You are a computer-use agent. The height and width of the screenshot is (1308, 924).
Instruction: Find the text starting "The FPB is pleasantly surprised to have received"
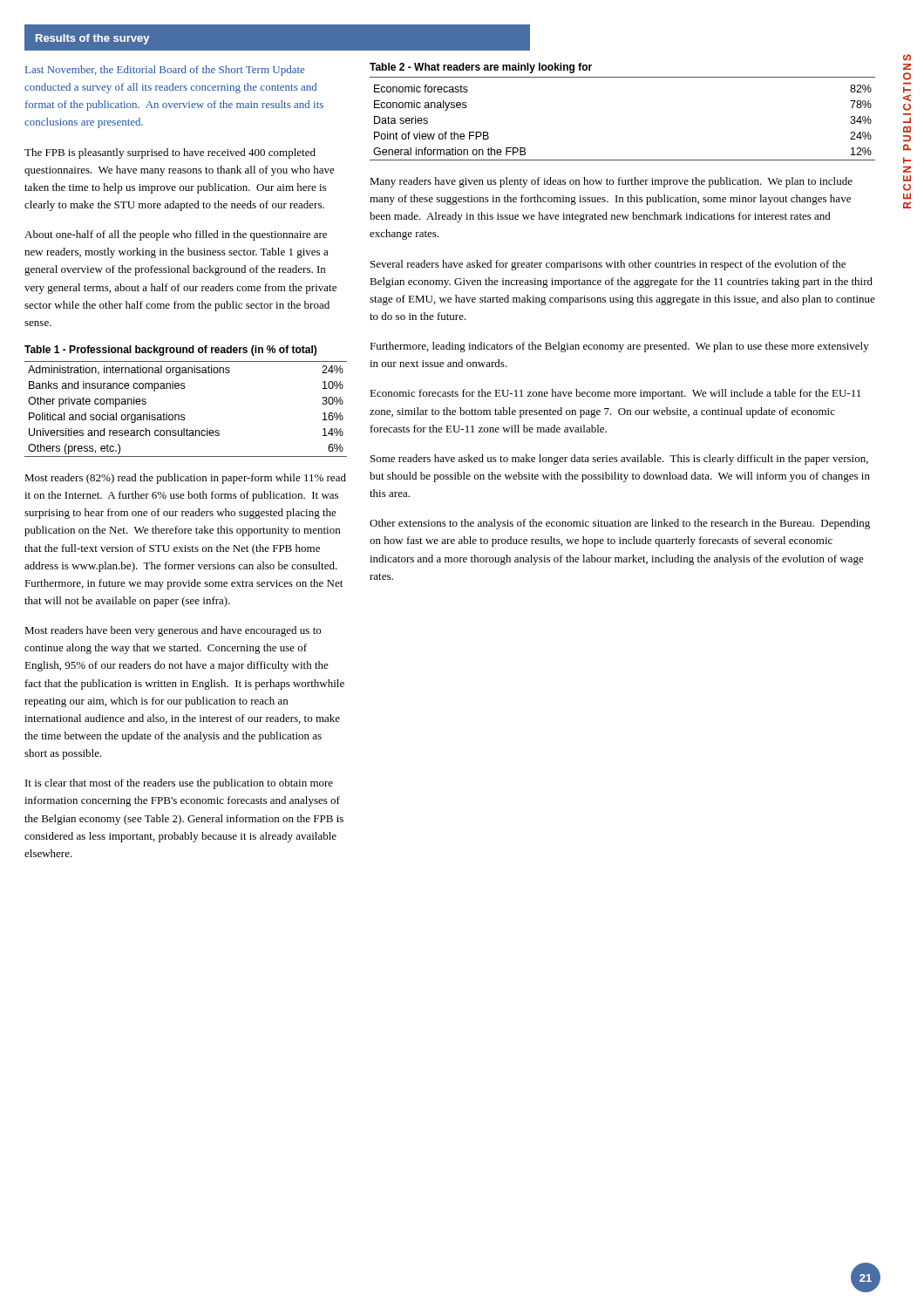click(x=179, y=178)
